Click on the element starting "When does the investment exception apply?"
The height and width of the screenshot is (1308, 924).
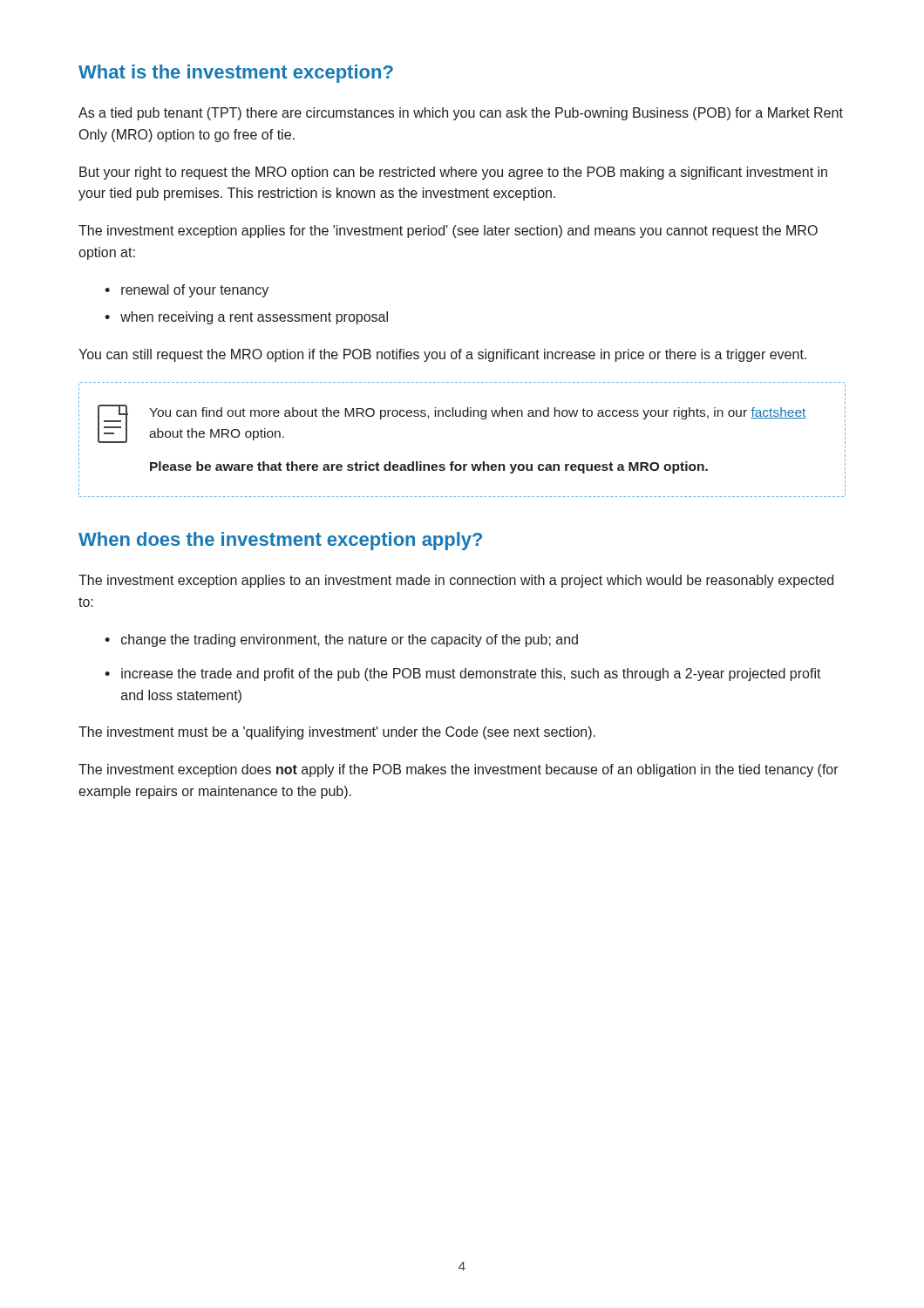(462, 540)
